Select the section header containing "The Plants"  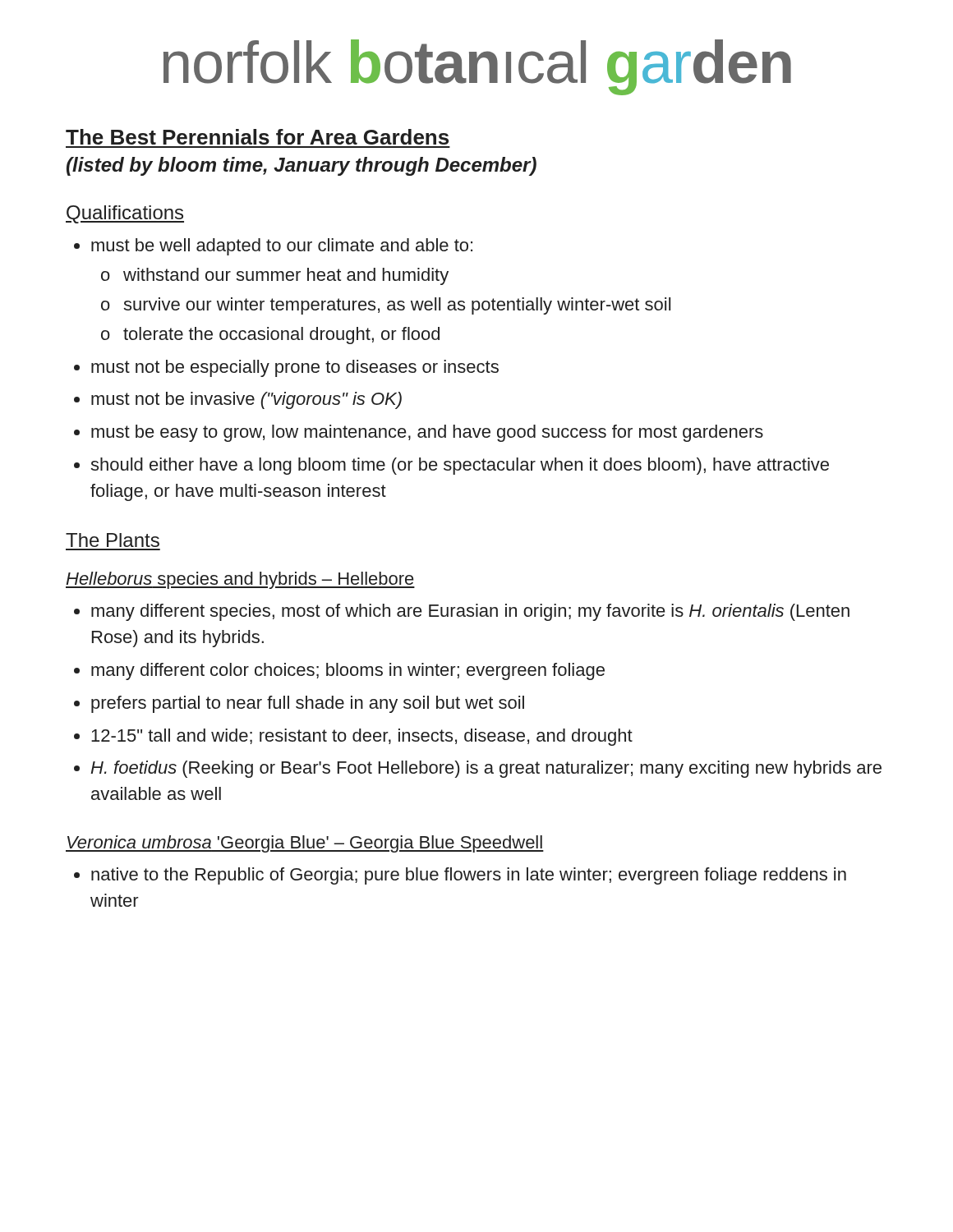pyautogui.click(x=113, y=540)
